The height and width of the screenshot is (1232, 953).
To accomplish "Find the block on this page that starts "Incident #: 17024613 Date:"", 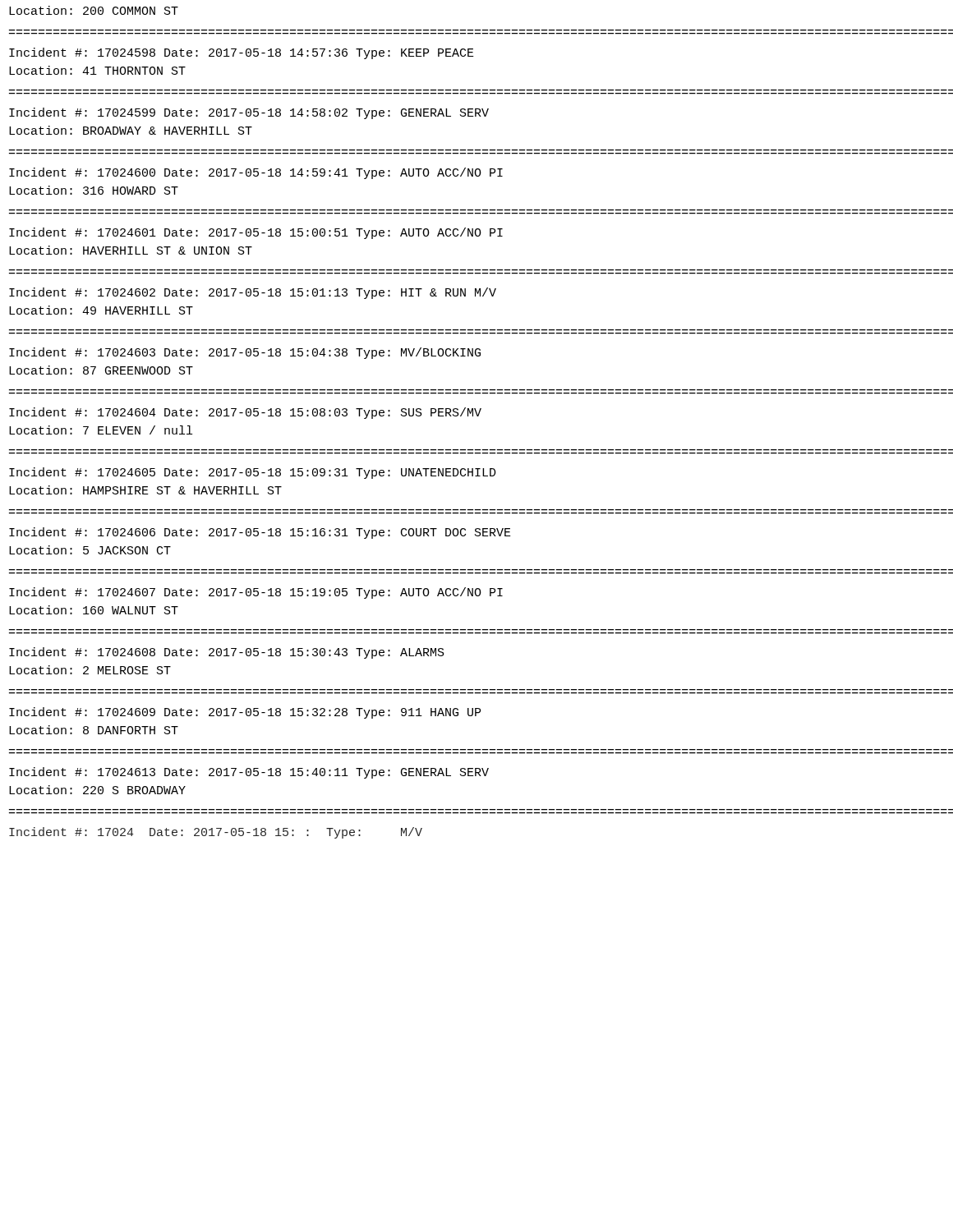I will (x=249, y=782).
